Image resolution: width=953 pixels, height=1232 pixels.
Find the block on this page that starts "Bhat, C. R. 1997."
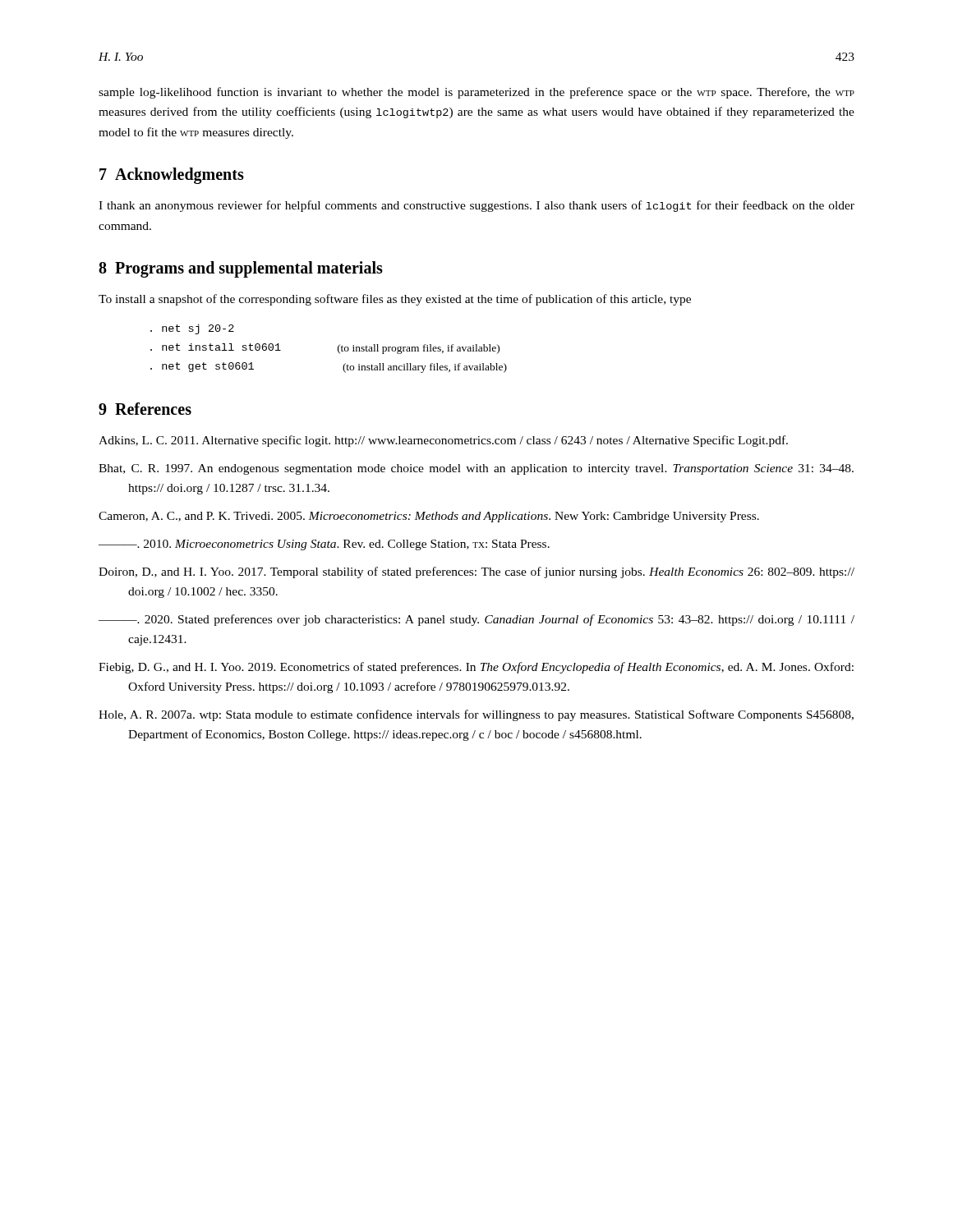pos(476,477)
